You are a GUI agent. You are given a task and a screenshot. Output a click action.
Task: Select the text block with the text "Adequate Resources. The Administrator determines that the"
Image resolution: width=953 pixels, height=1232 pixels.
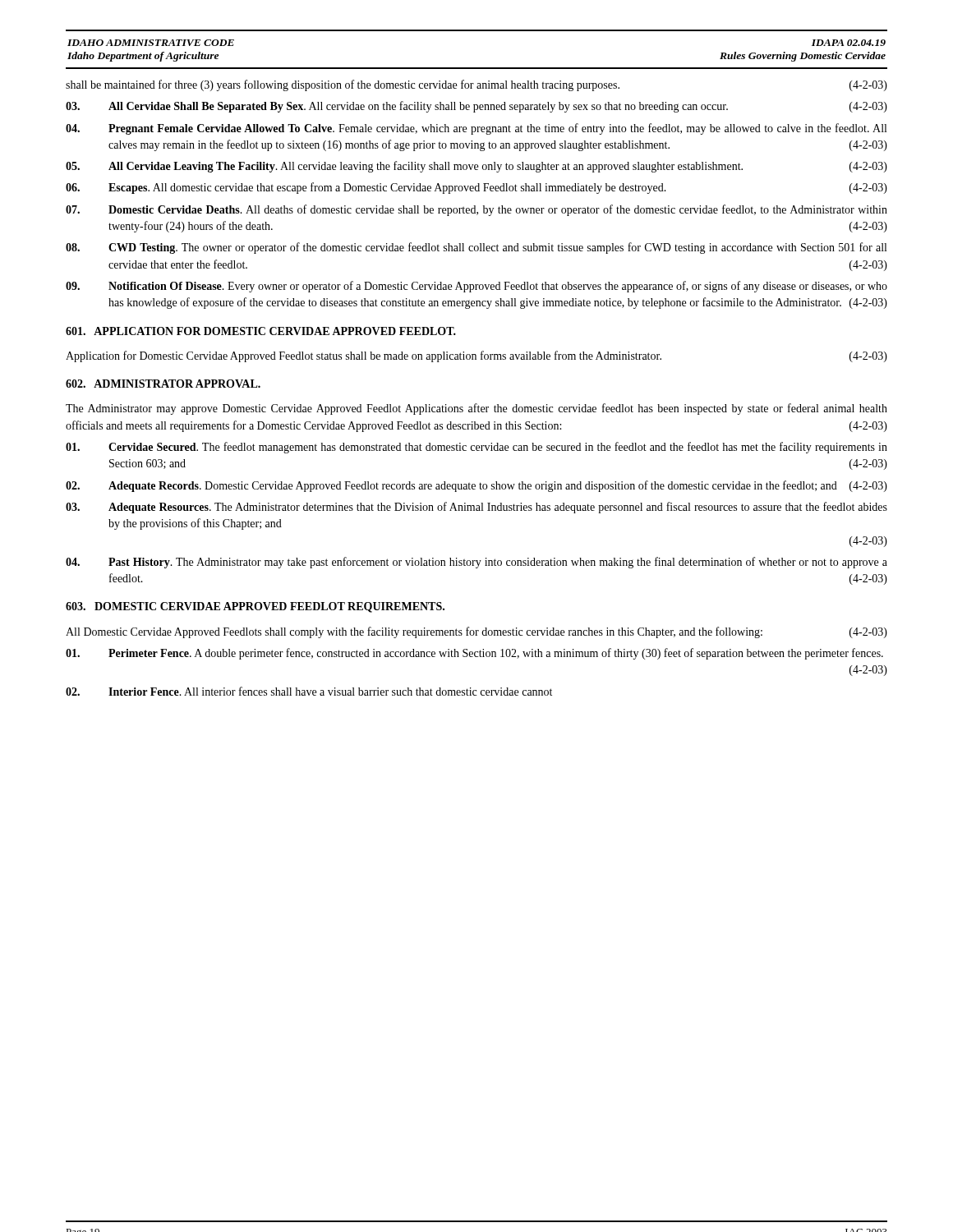pyautogui.click(x=476, y=508)
